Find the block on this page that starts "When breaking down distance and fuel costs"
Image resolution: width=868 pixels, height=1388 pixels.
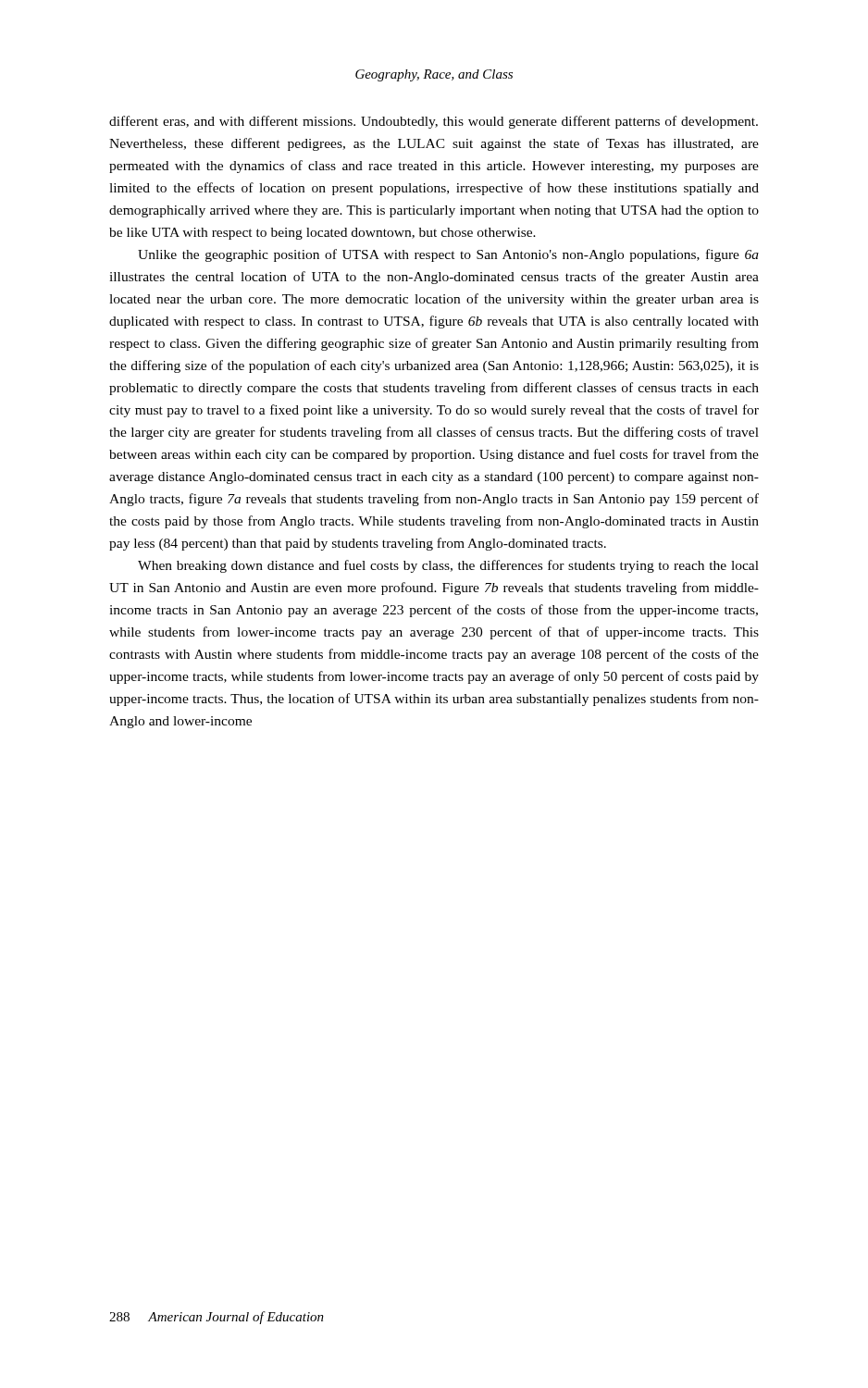(434, 643)
